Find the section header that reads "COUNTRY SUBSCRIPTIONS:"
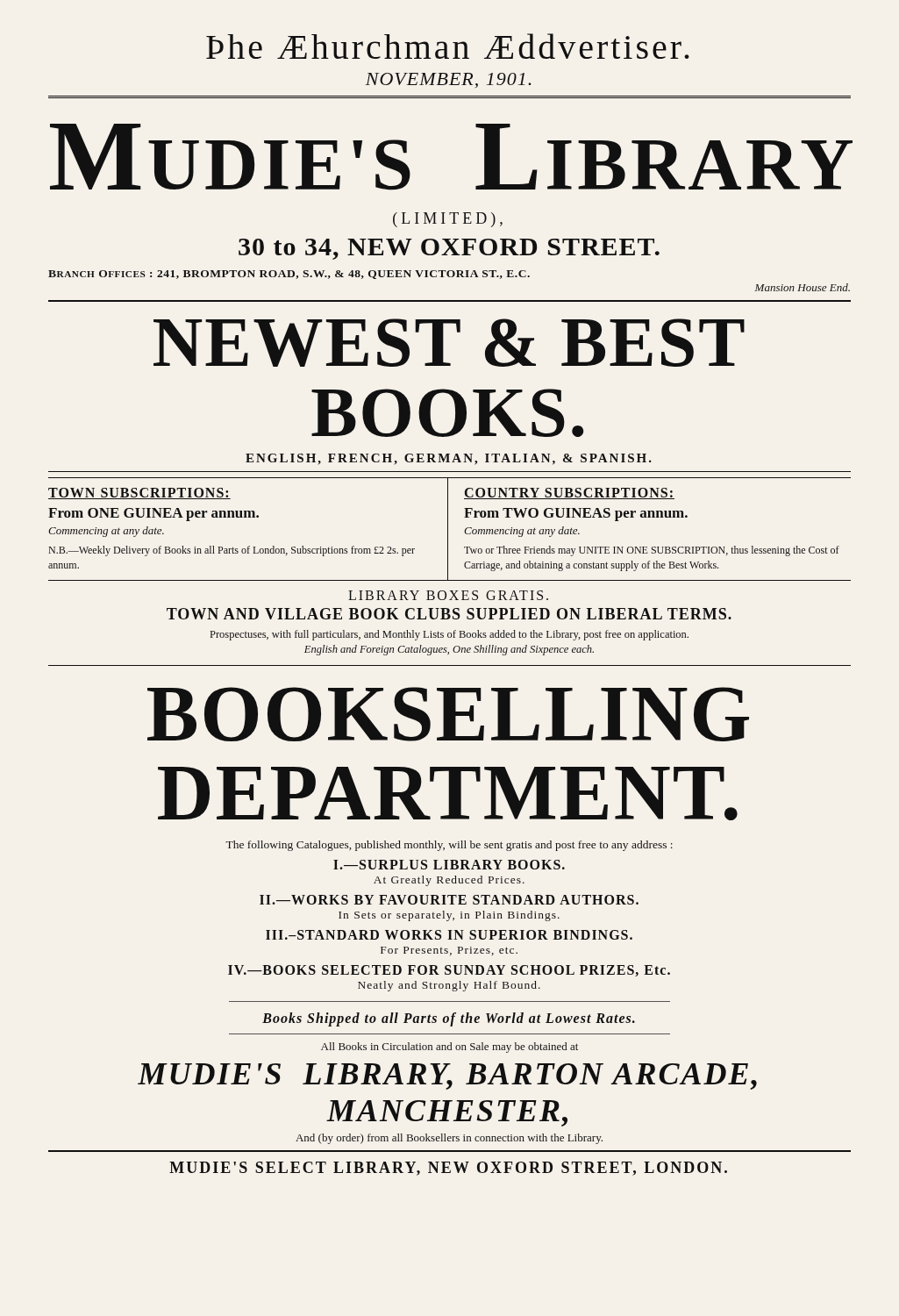Viewport: 899px width, 1316px height. coord(569,493)
